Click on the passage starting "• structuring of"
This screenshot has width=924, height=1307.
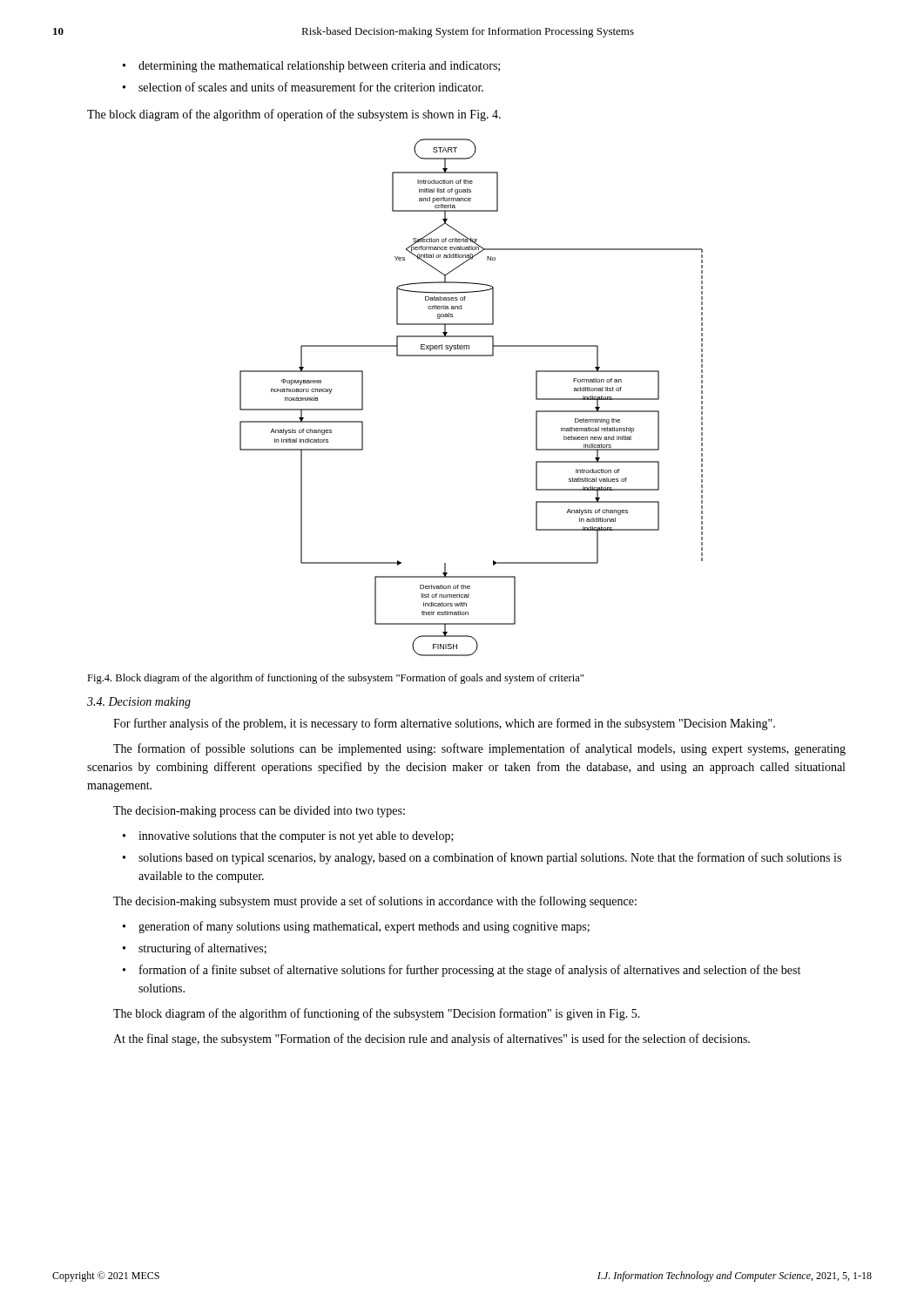coord(195,948)
